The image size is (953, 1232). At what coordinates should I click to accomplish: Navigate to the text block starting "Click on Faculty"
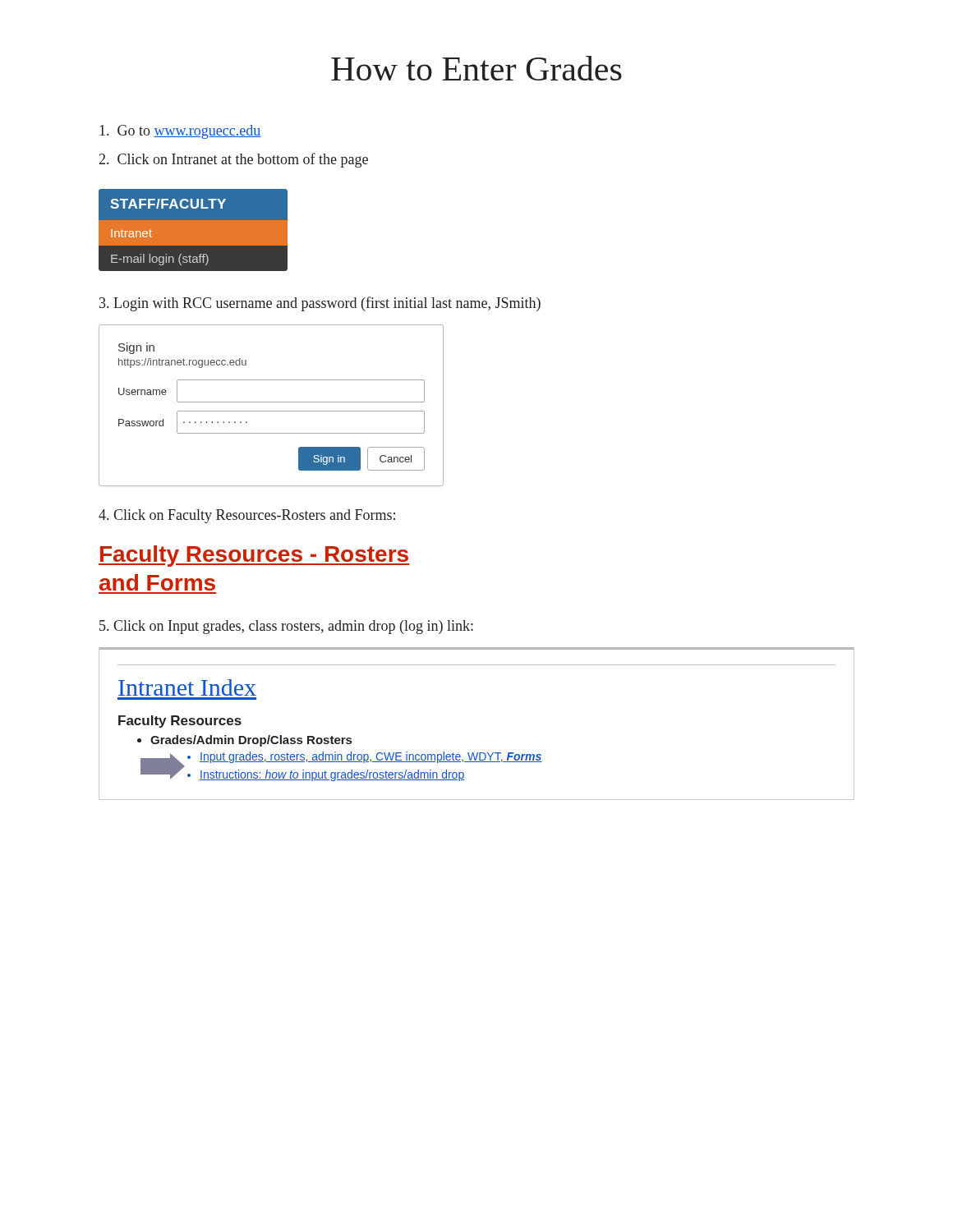point(247,515)
